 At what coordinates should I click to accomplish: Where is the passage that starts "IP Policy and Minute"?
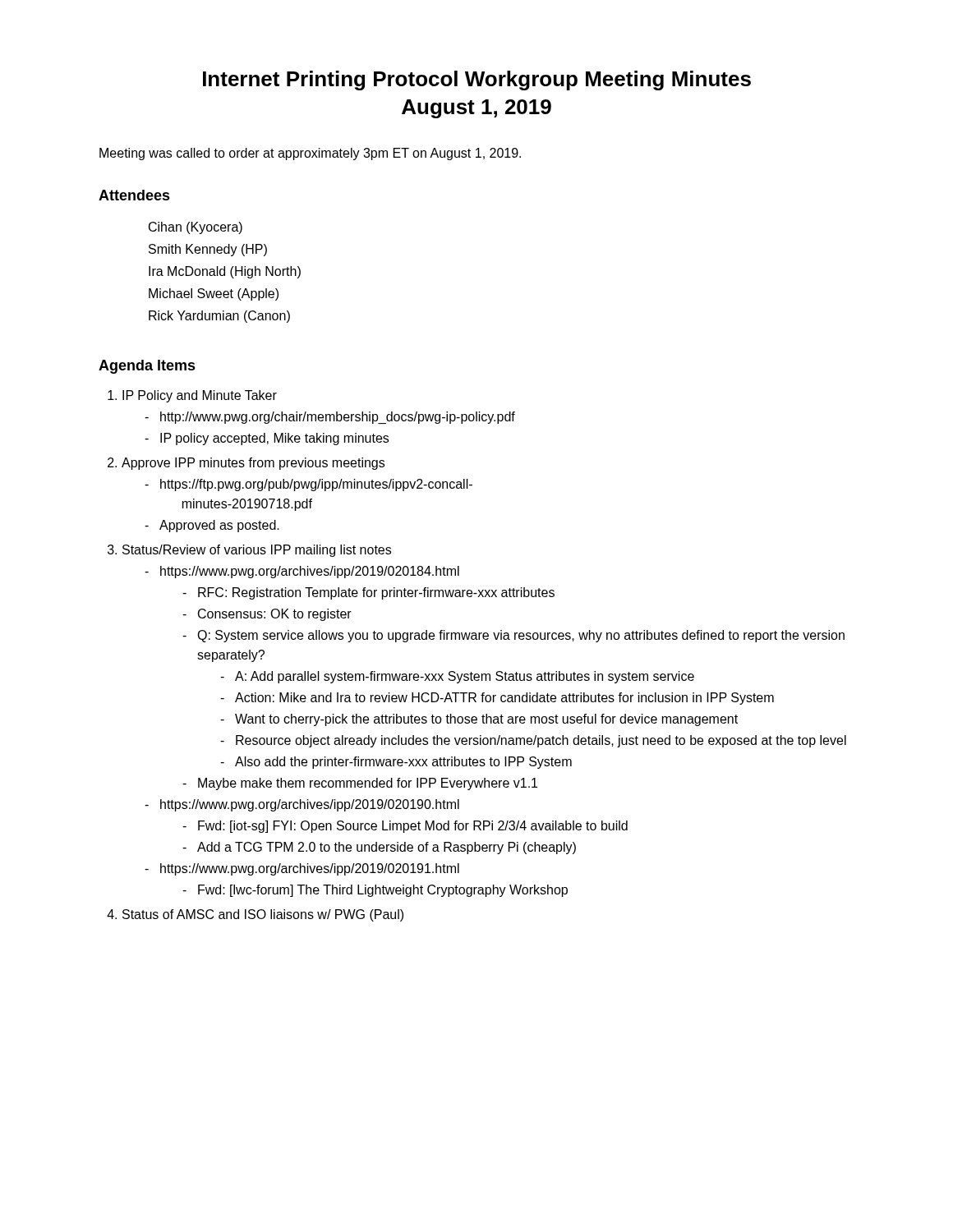coord(488,418)
